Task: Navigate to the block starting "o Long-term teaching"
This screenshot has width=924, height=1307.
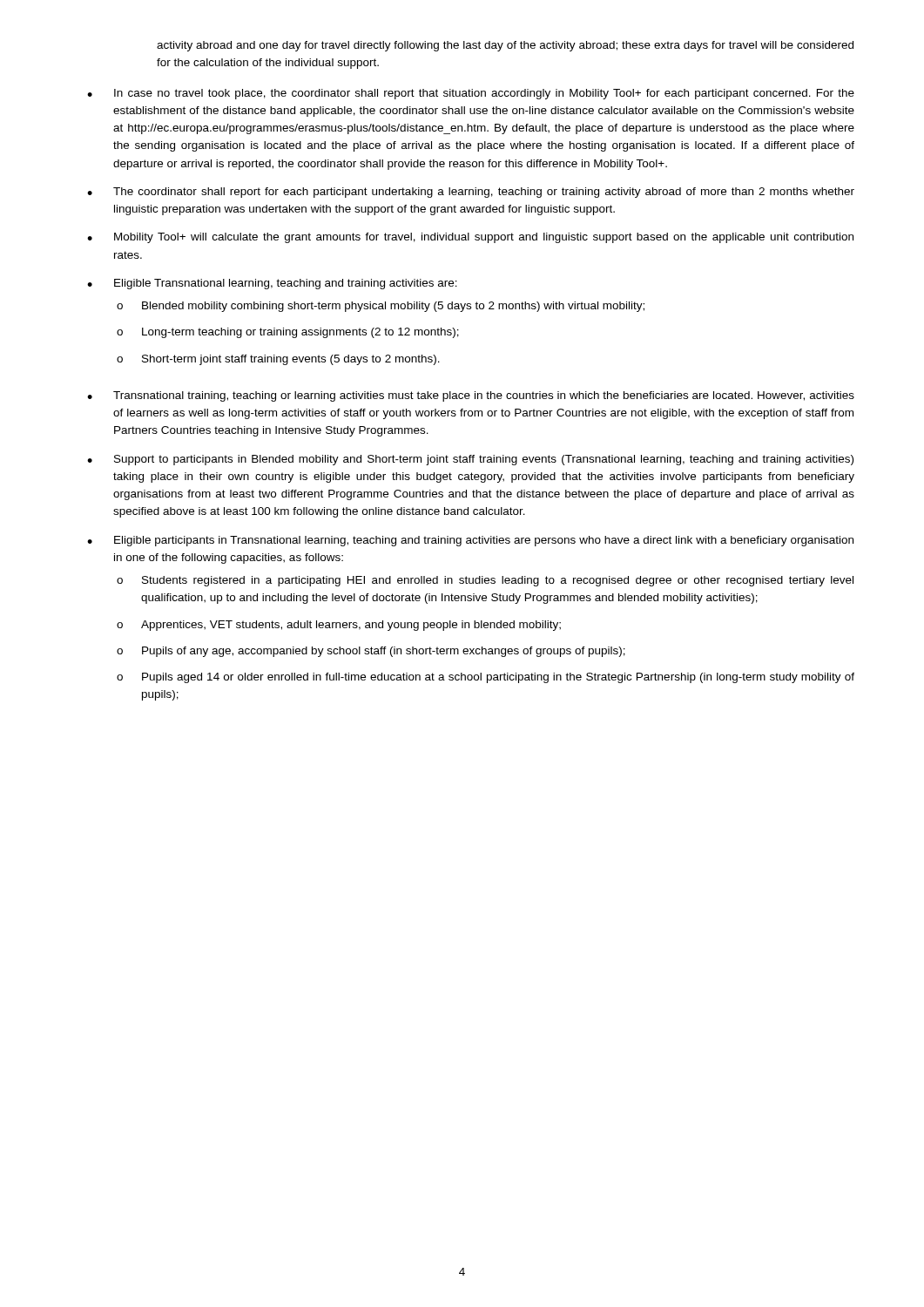Action: [x=288, y=333]
